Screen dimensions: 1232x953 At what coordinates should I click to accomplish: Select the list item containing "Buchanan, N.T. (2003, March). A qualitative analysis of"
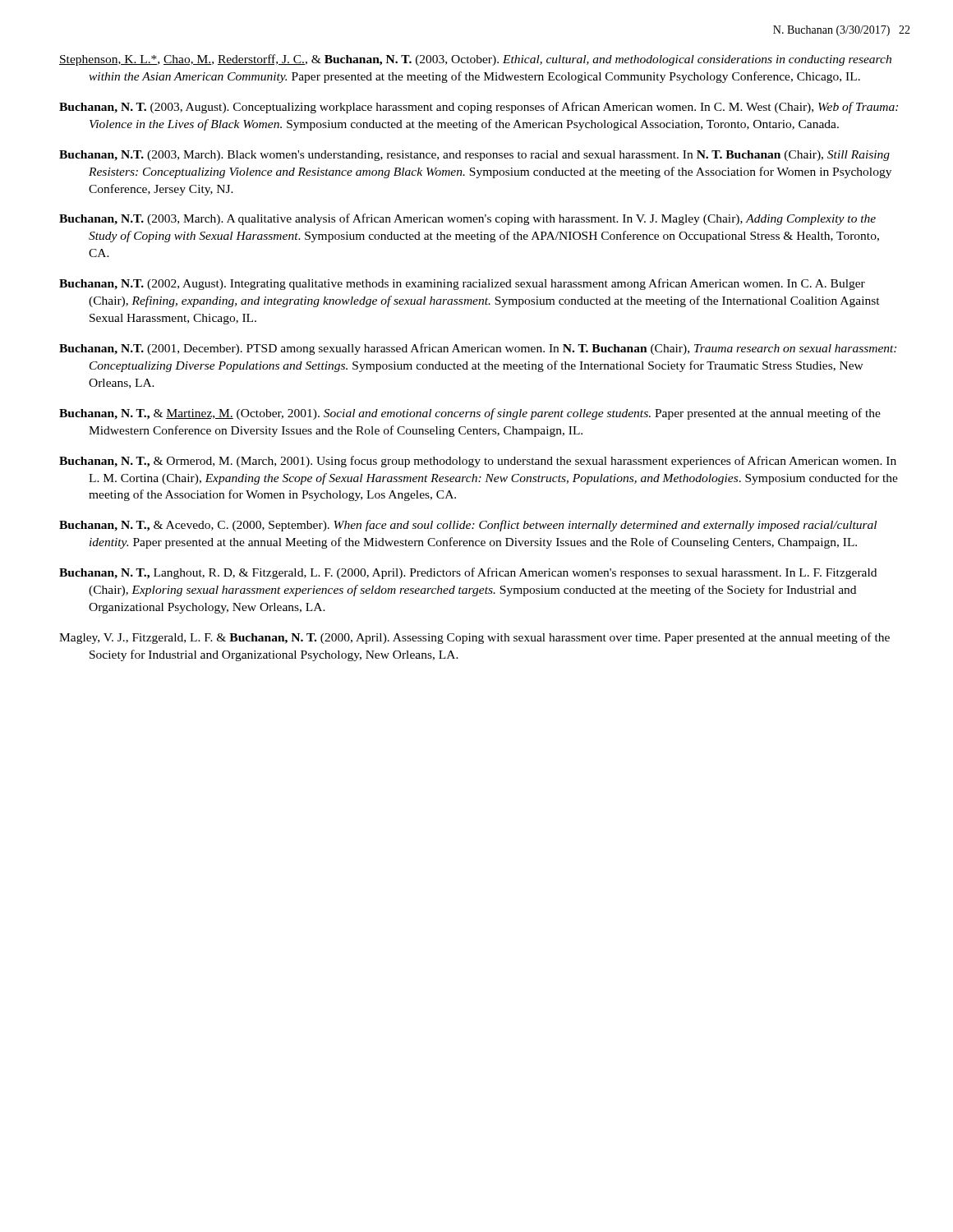tap(469, 236)
